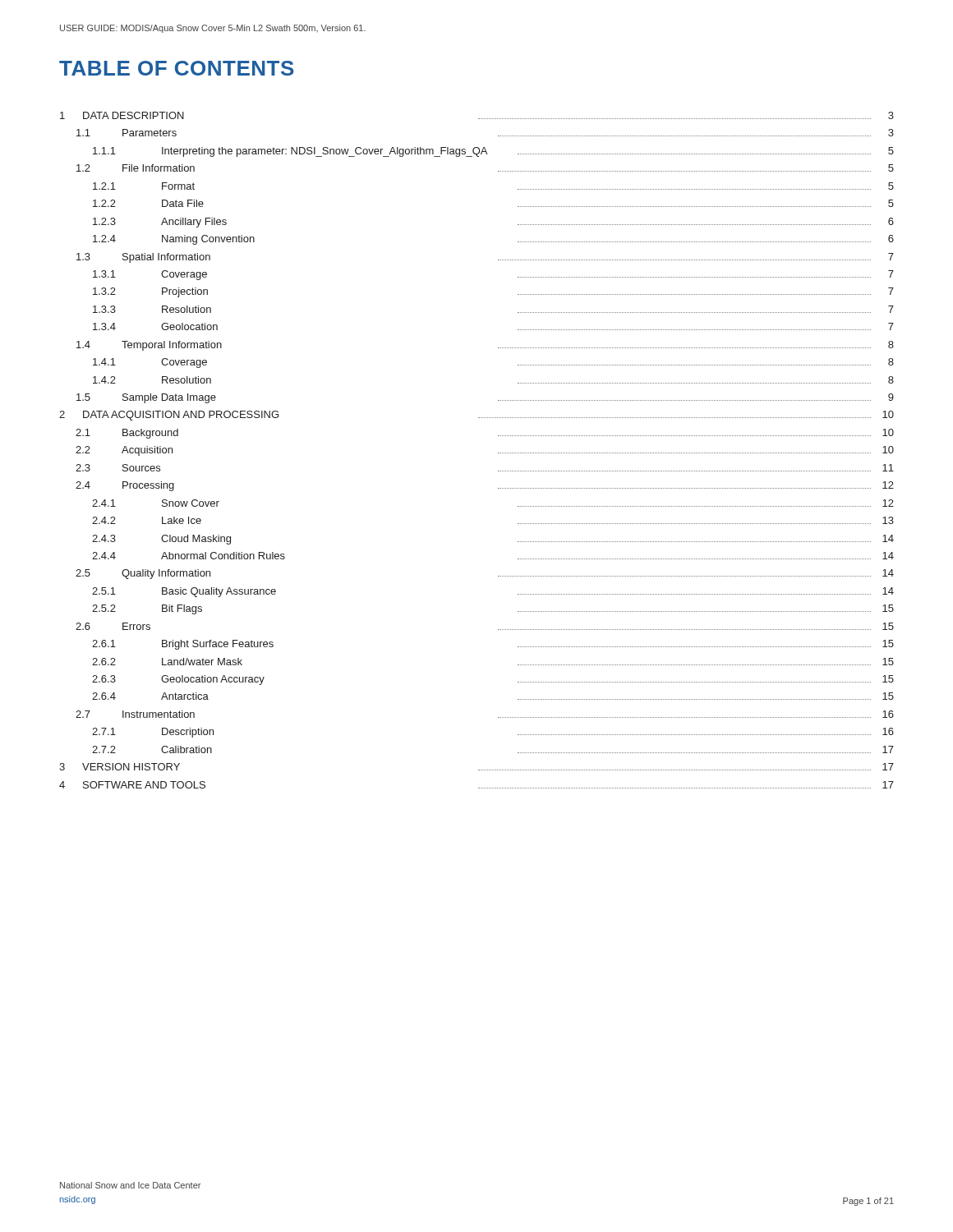This screenshot has width=953, height=1232.
Task: Select the element starting "4.2 Resolution 8"
Action: 105,380
